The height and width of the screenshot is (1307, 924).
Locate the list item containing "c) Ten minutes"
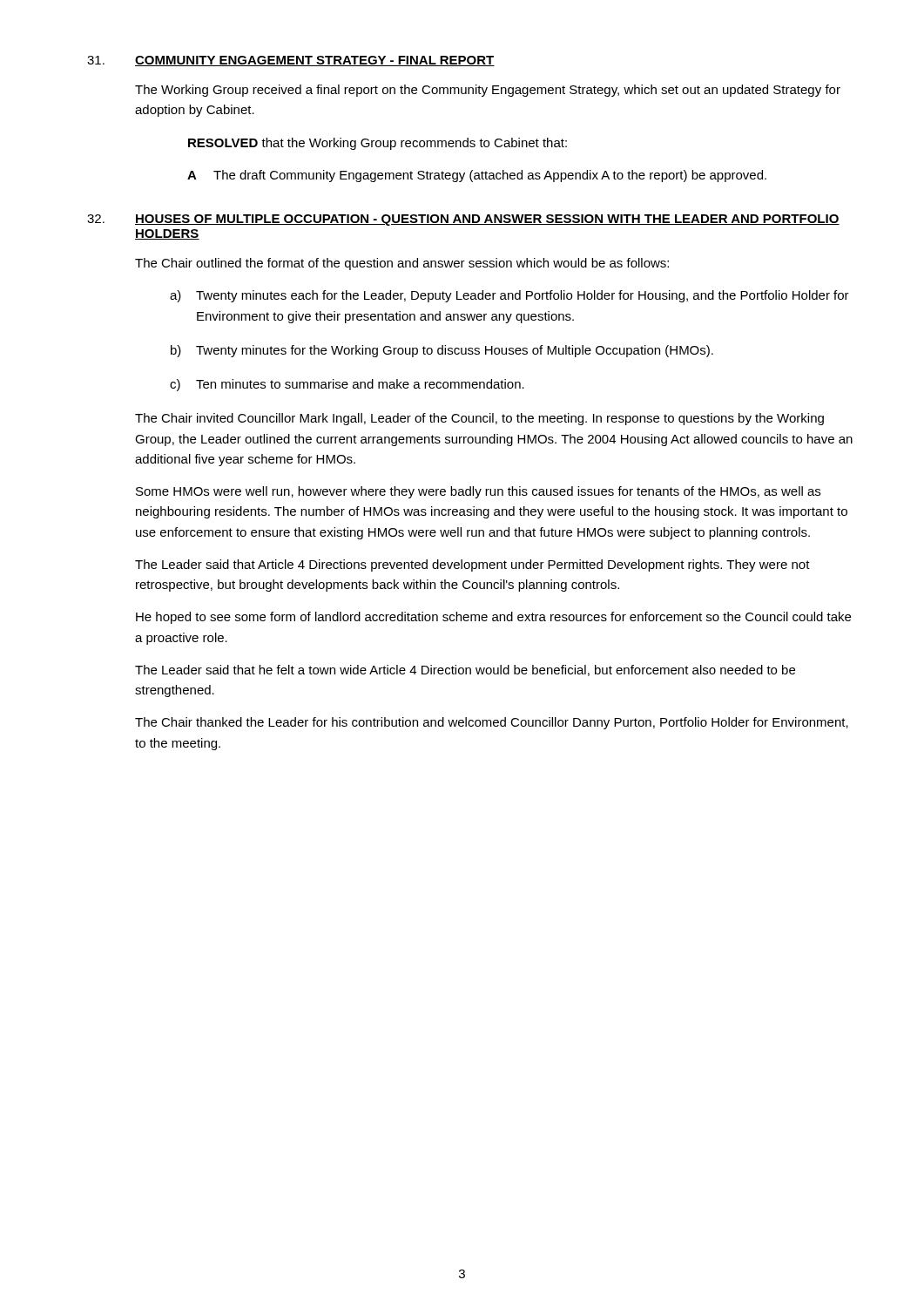[x=347, y=384]
